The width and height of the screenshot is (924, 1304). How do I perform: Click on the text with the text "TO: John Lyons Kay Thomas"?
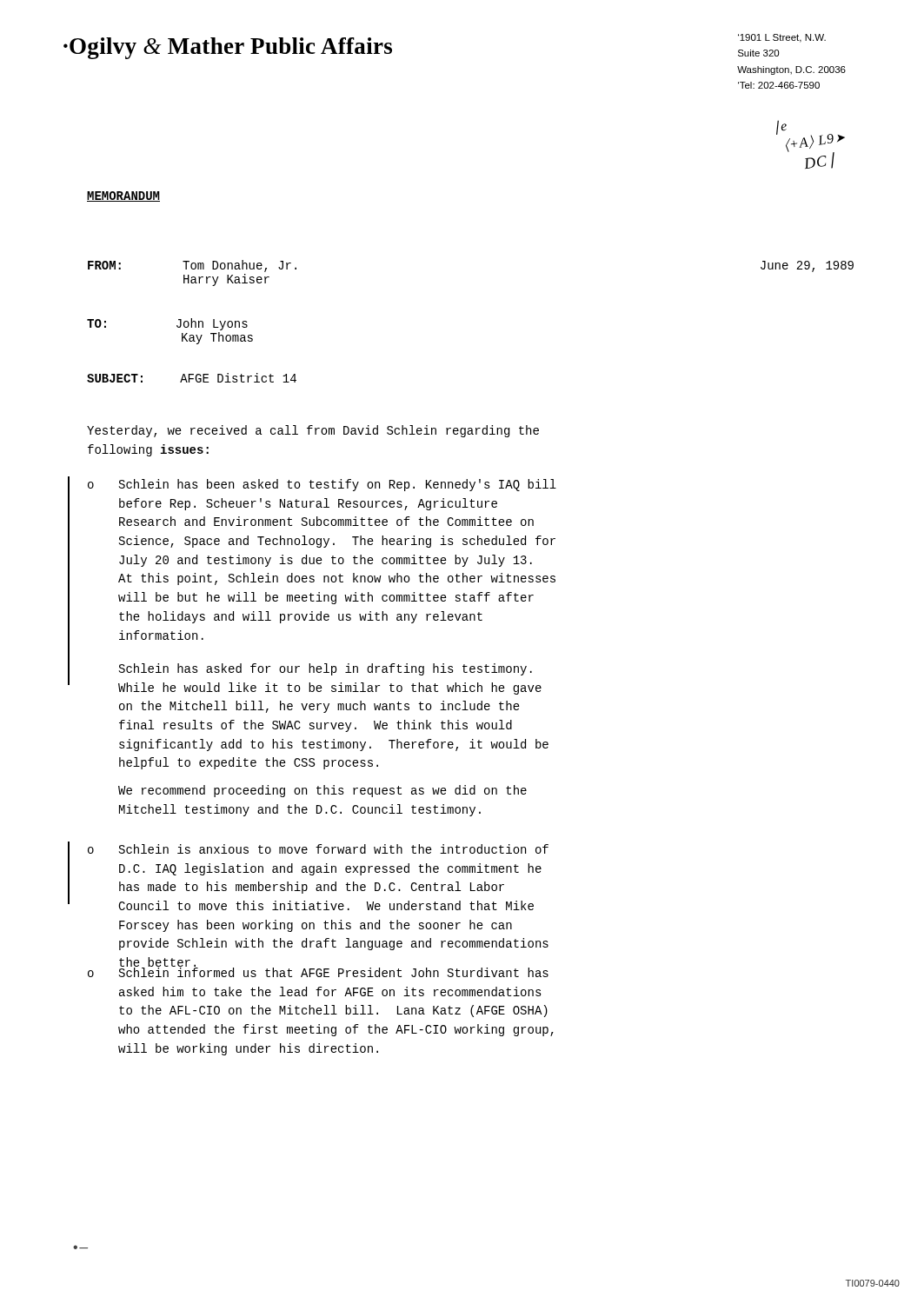[x=170, y=331]
